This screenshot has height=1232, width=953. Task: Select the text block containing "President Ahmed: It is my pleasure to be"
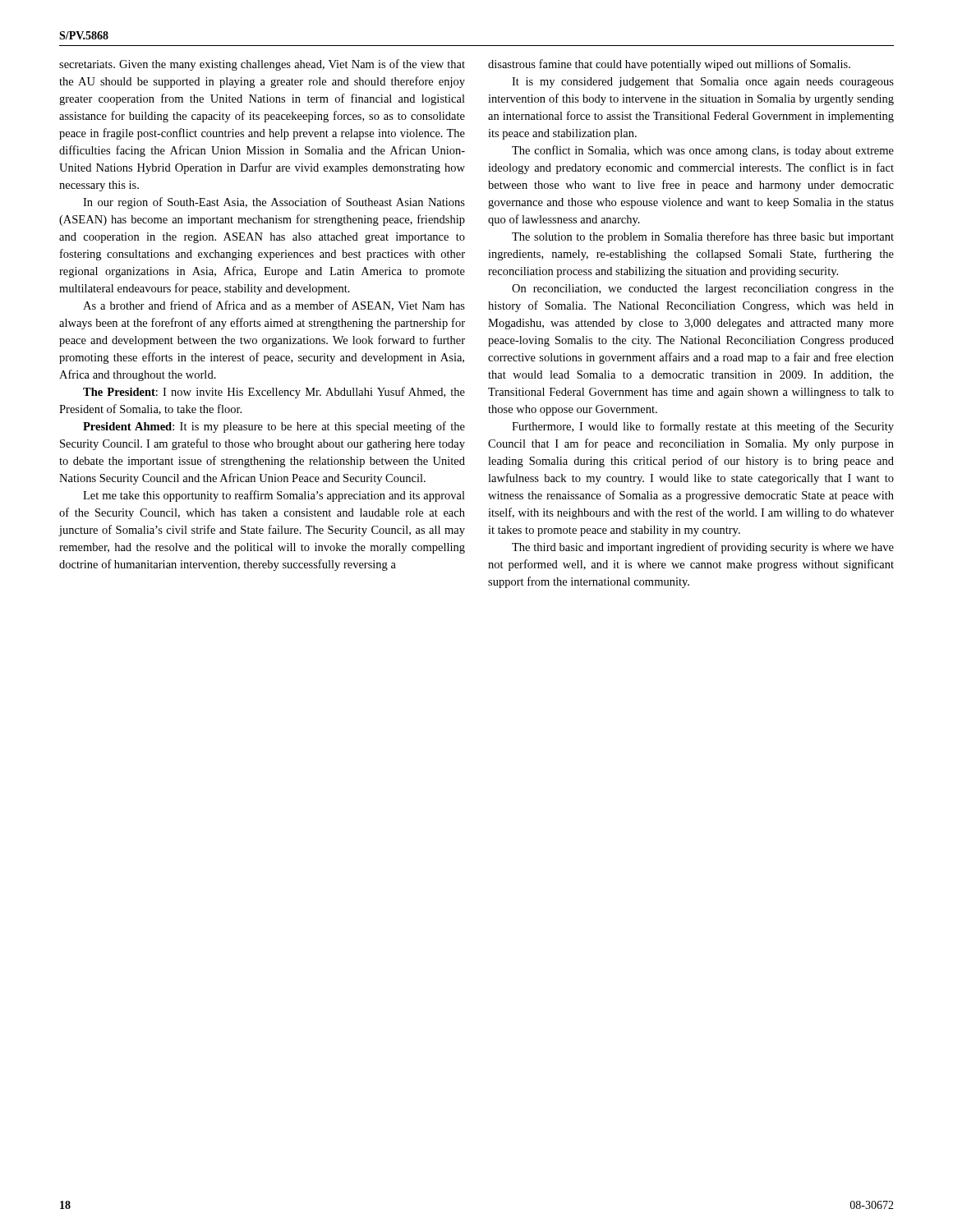(262, 453)
